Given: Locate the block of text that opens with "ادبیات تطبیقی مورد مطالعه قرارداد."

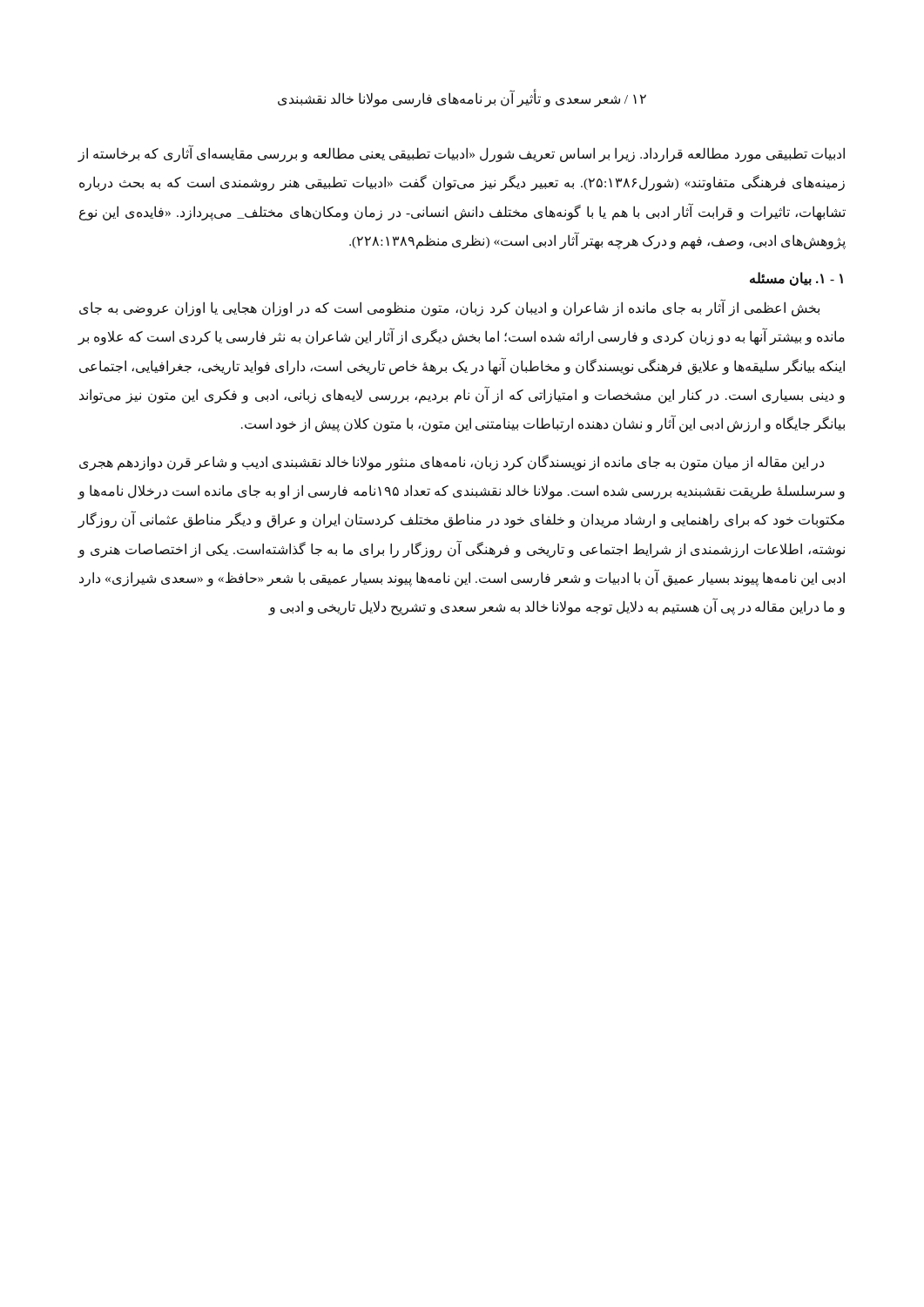Looking at the screenshot, I should tap(462, 197).
